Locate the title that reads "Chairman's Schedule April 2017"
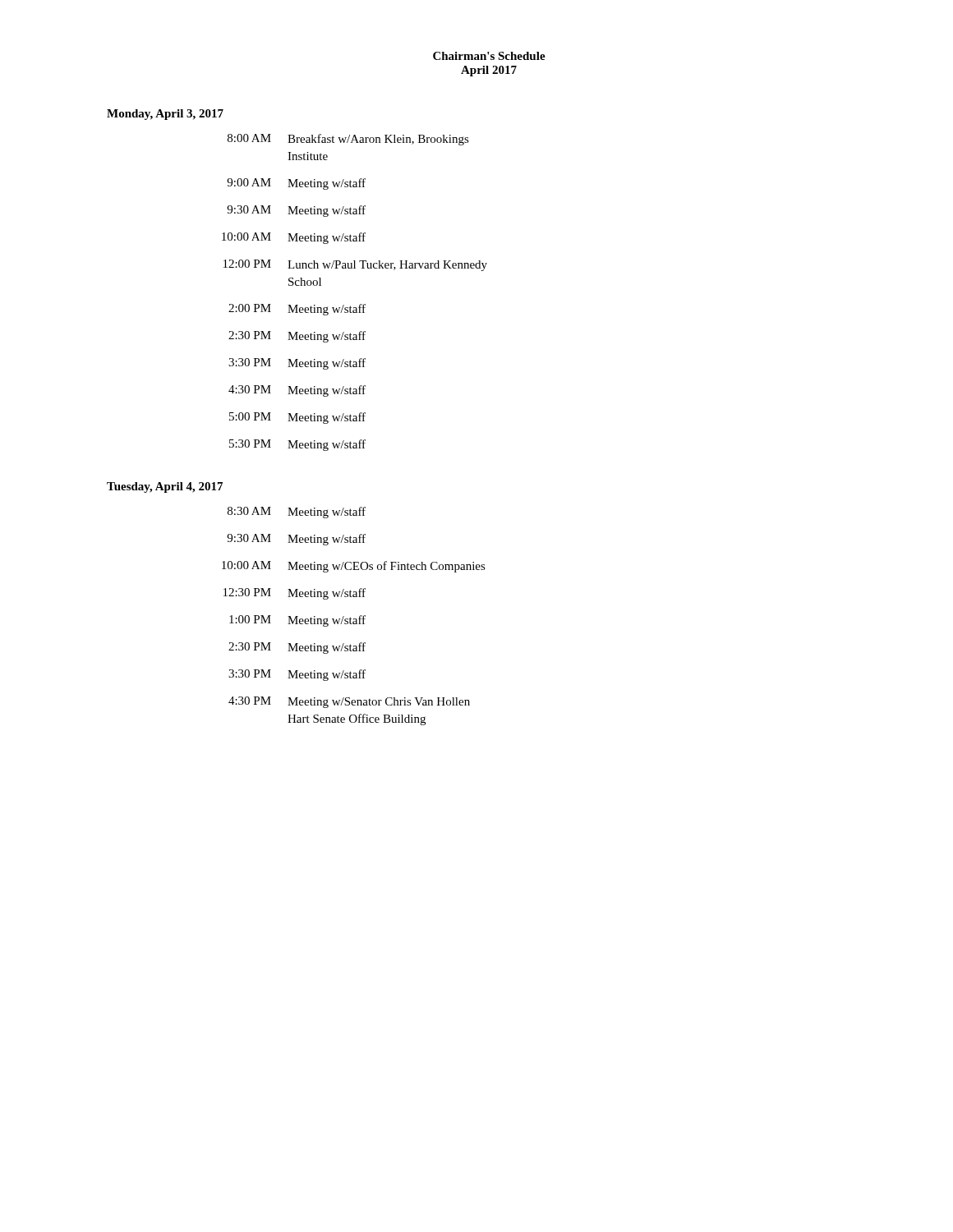Viewport: 953px width, 1232px height. coord(489,63)
